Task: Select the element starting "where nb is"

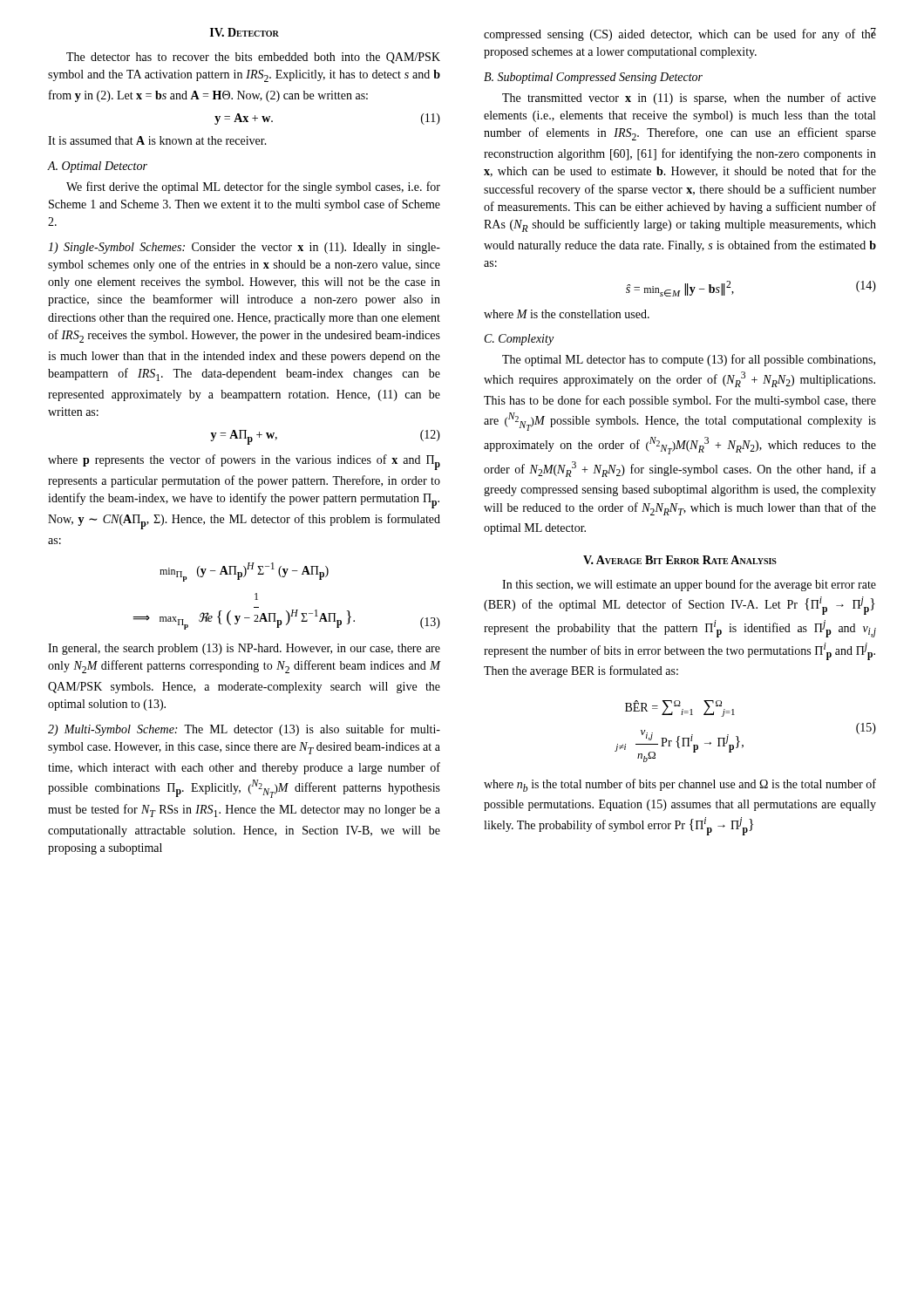Action: coord(680,807)
